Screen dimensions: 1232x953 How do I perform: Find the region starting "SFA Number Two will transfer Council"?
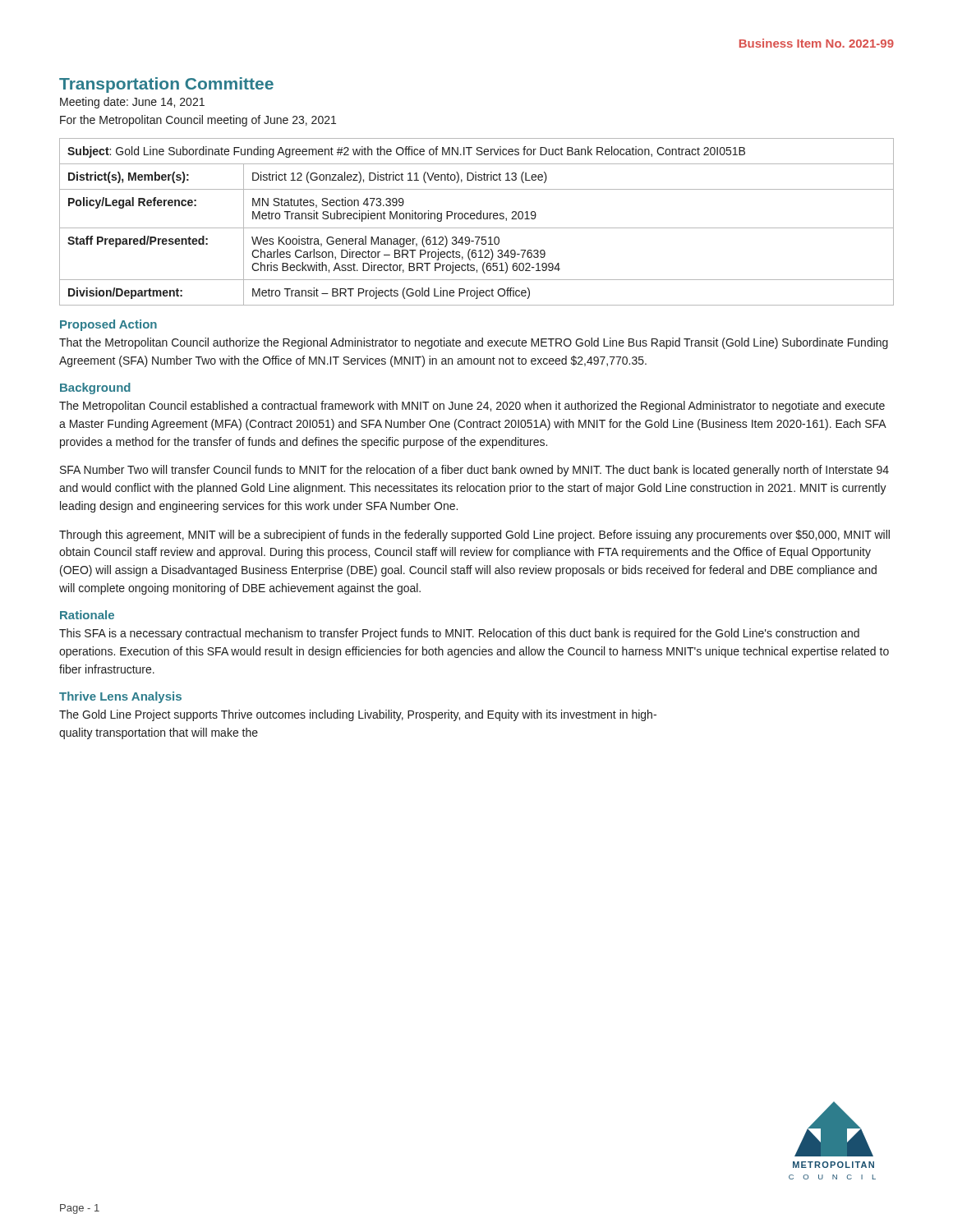(474, 488)
